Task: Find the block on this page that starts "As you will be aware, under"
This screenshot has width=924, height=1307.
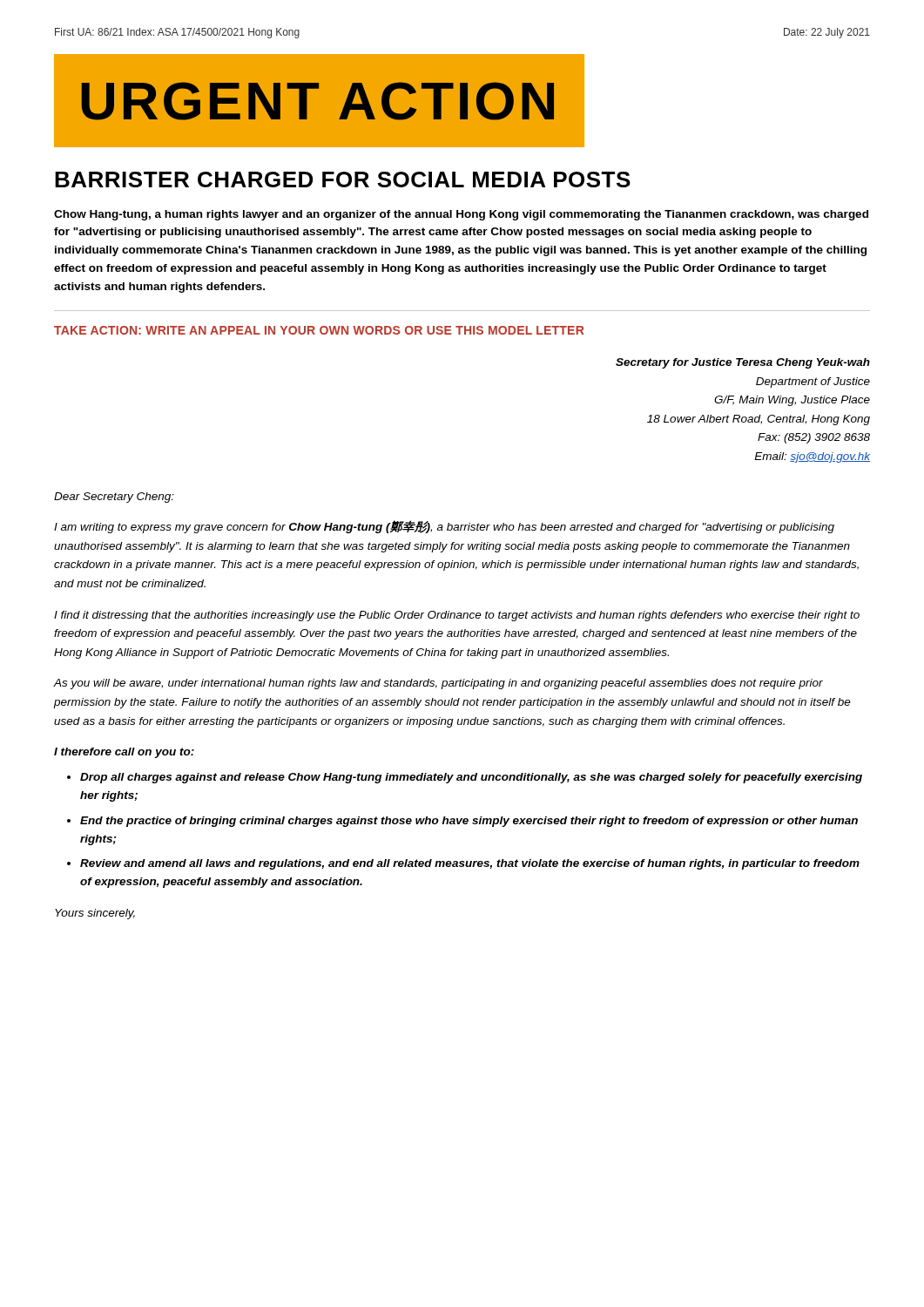Action: (x=462, y=702)
